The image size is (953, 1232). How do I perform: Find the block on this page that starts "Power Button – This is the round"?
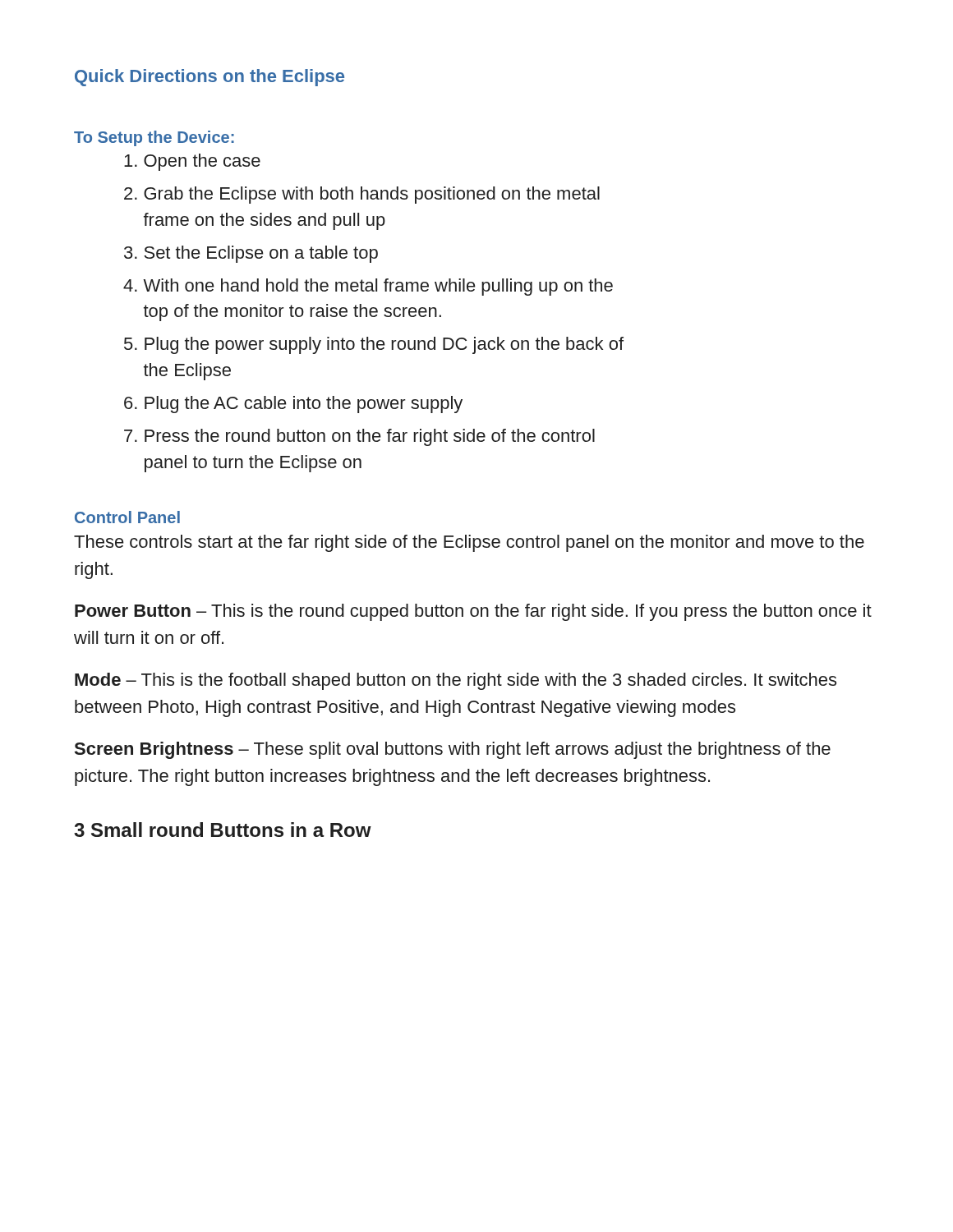coord(473,624)
